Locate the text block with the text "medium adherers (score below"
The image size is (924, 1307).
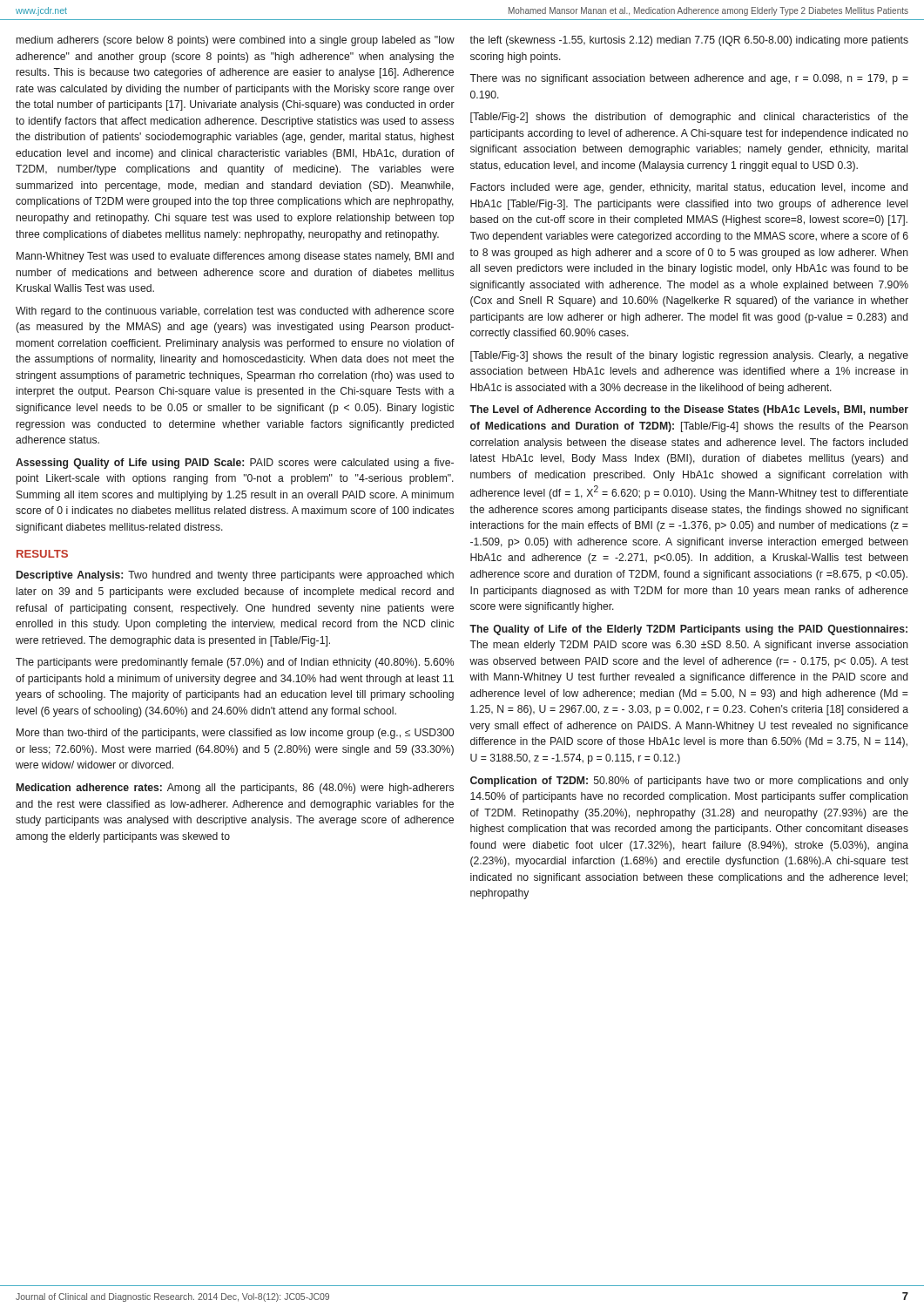pyautogui.click(x=235, y=137)
